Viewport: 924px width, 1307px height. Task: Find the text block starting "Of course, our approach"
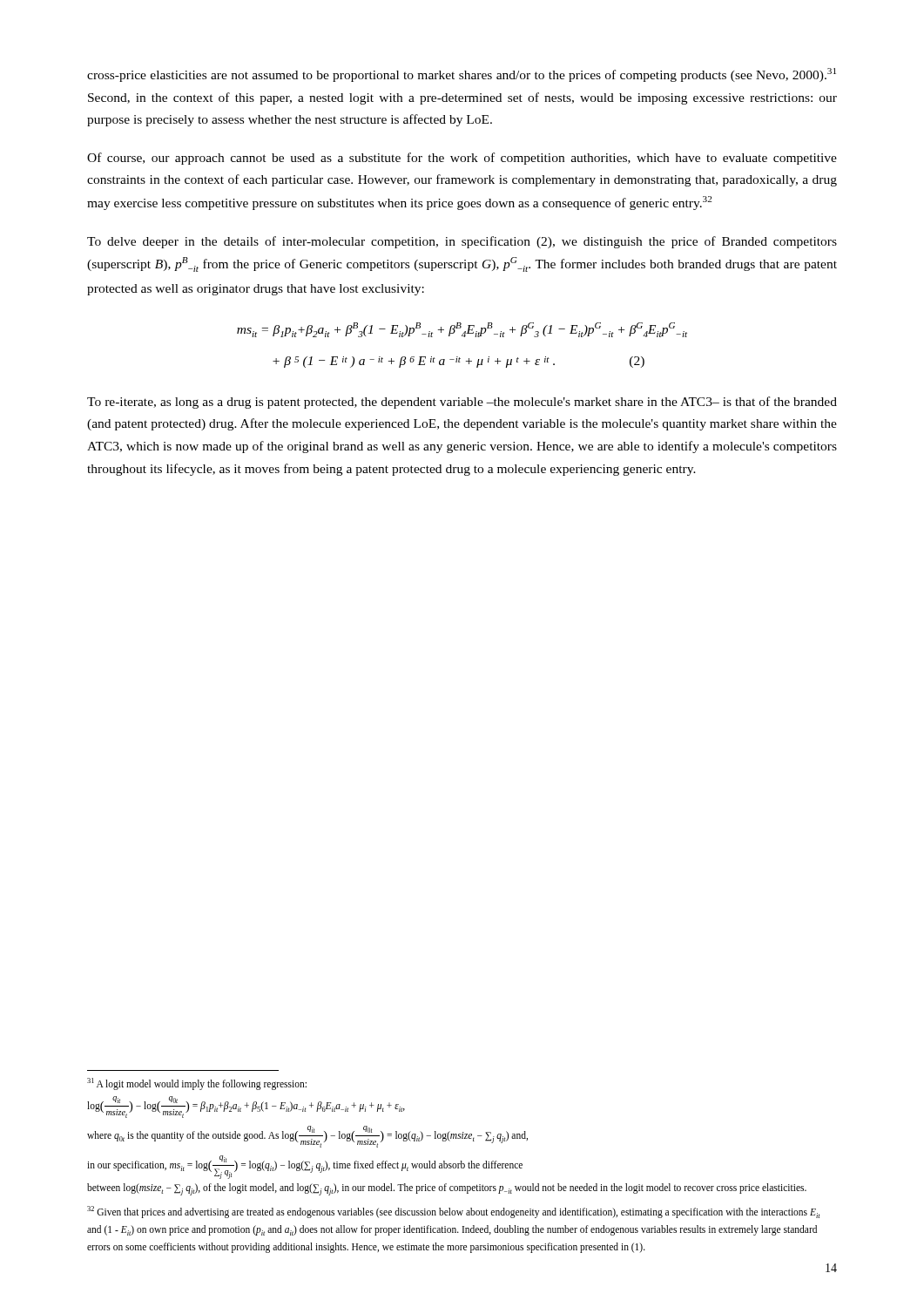point(462,180)
